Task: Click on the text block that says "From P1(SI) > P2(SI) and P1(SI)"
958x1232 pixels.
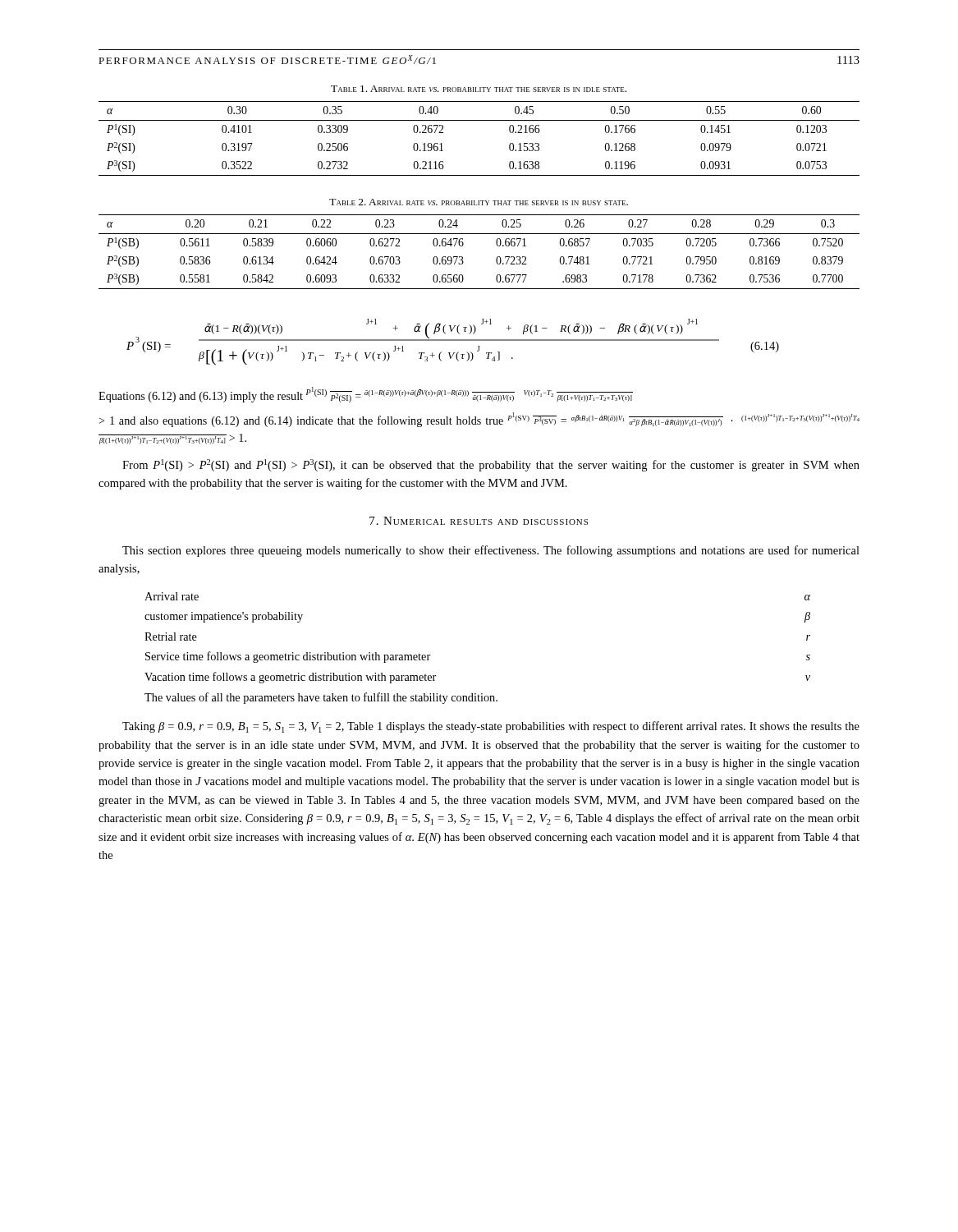Action: pyautogui.click(x=479, y=474)
